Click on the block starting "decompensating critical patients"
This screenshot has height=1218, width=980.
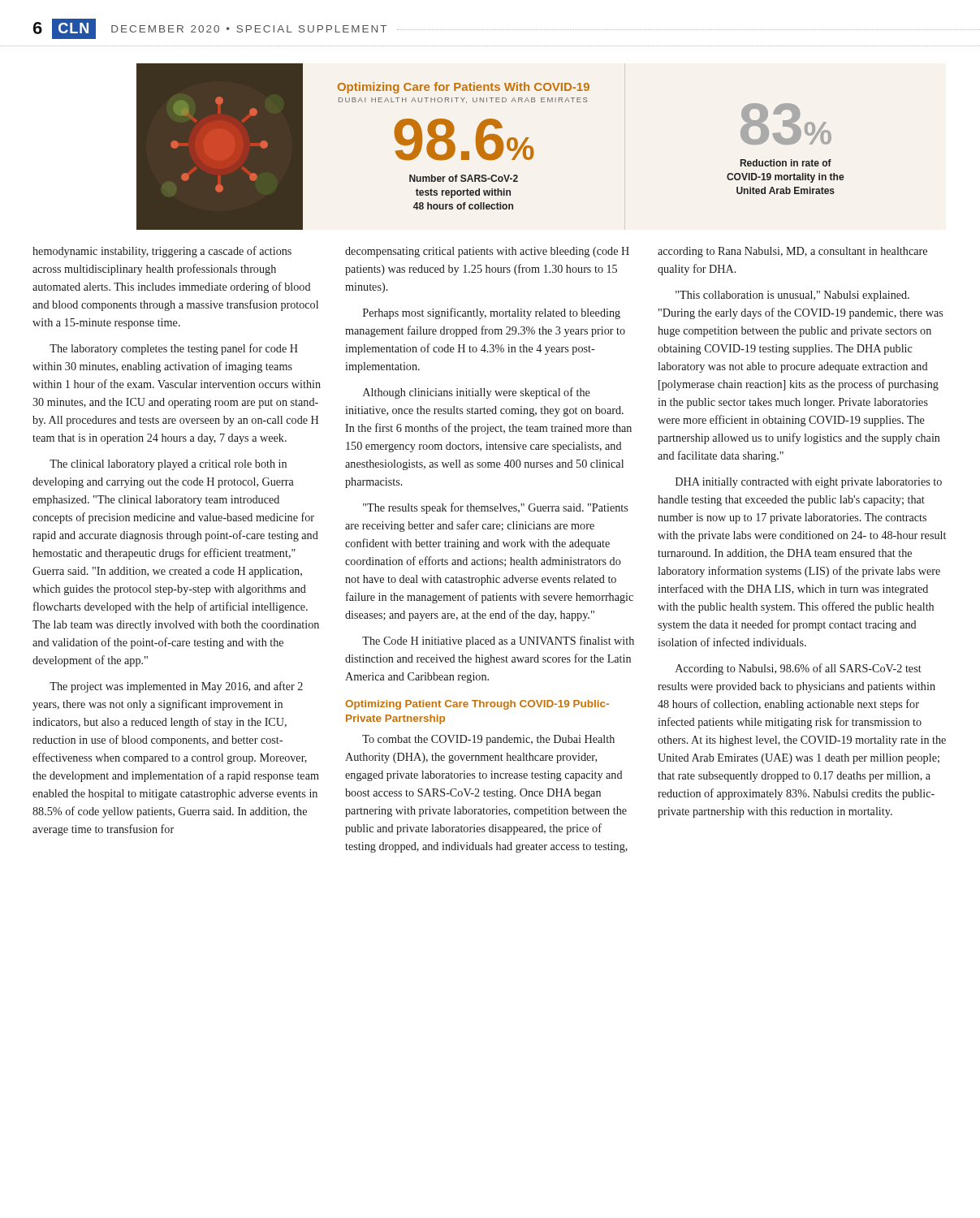pyautogui.click(x=490, y=549)
